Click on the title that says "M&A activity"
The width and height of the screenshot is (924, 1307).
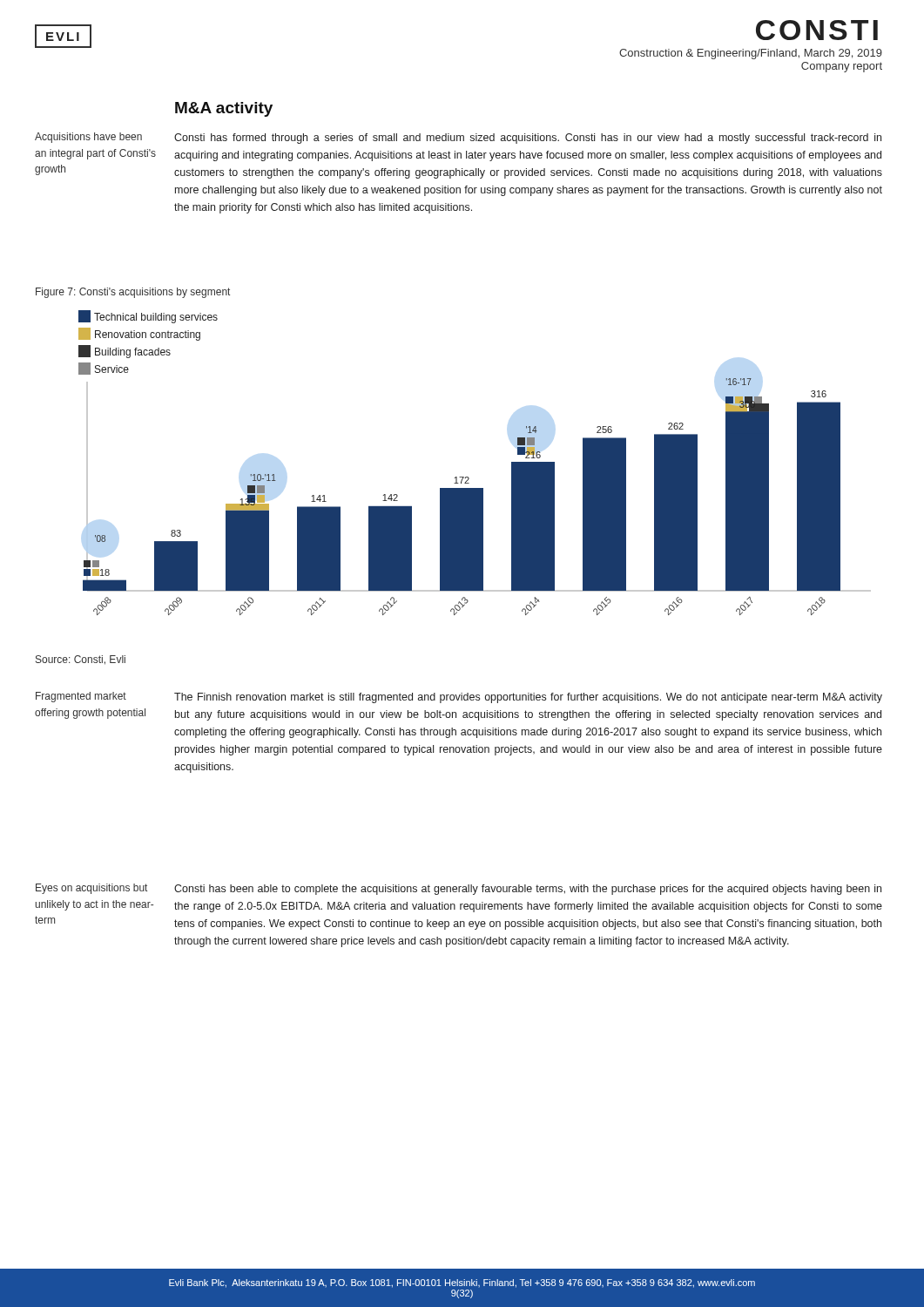point(224,108)
